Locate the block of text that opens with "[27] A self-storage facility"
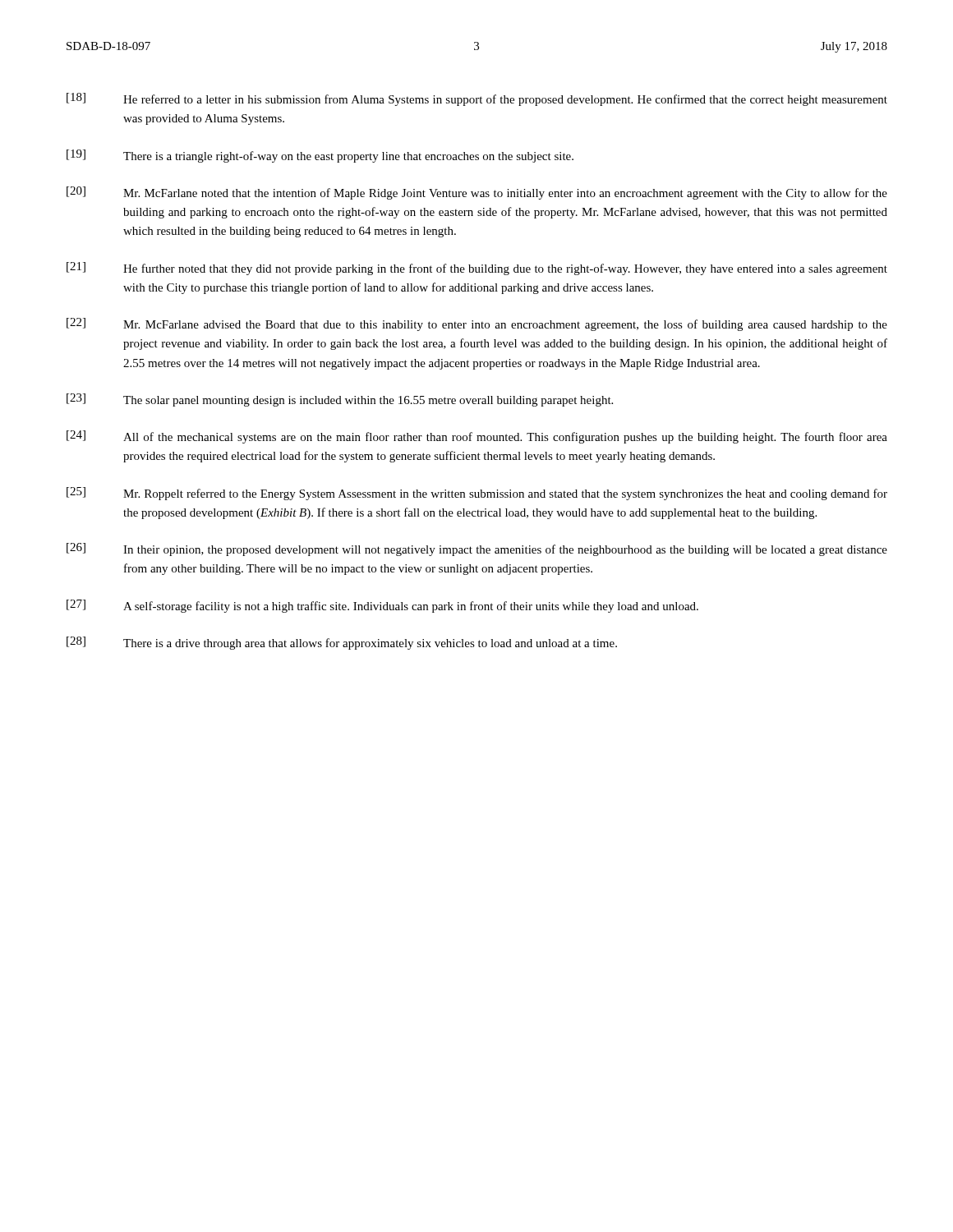953x1232 pixels. click(x=476, y=606)
